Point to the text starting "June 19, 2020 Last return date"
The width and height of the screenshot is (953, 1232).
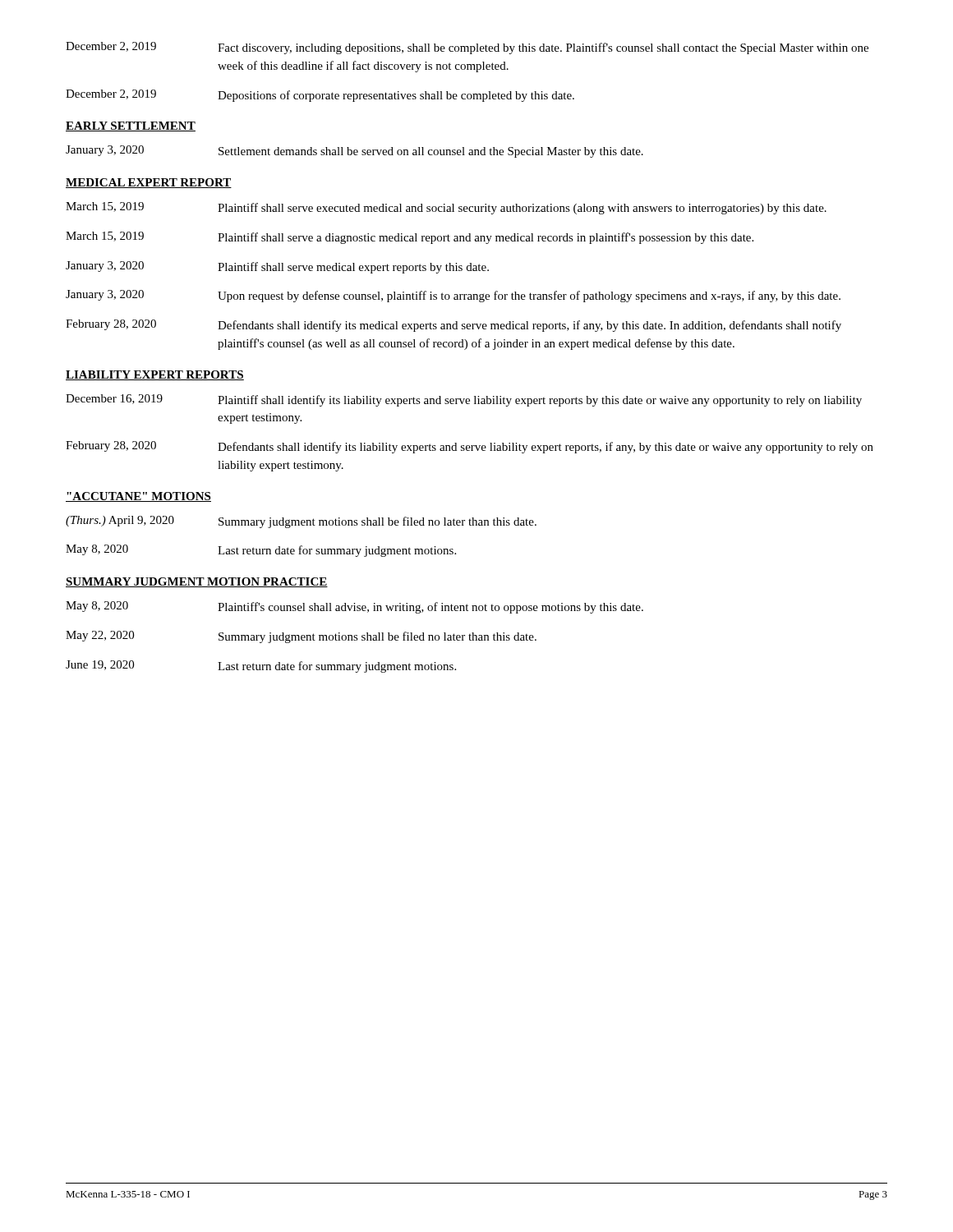(261, 667)
